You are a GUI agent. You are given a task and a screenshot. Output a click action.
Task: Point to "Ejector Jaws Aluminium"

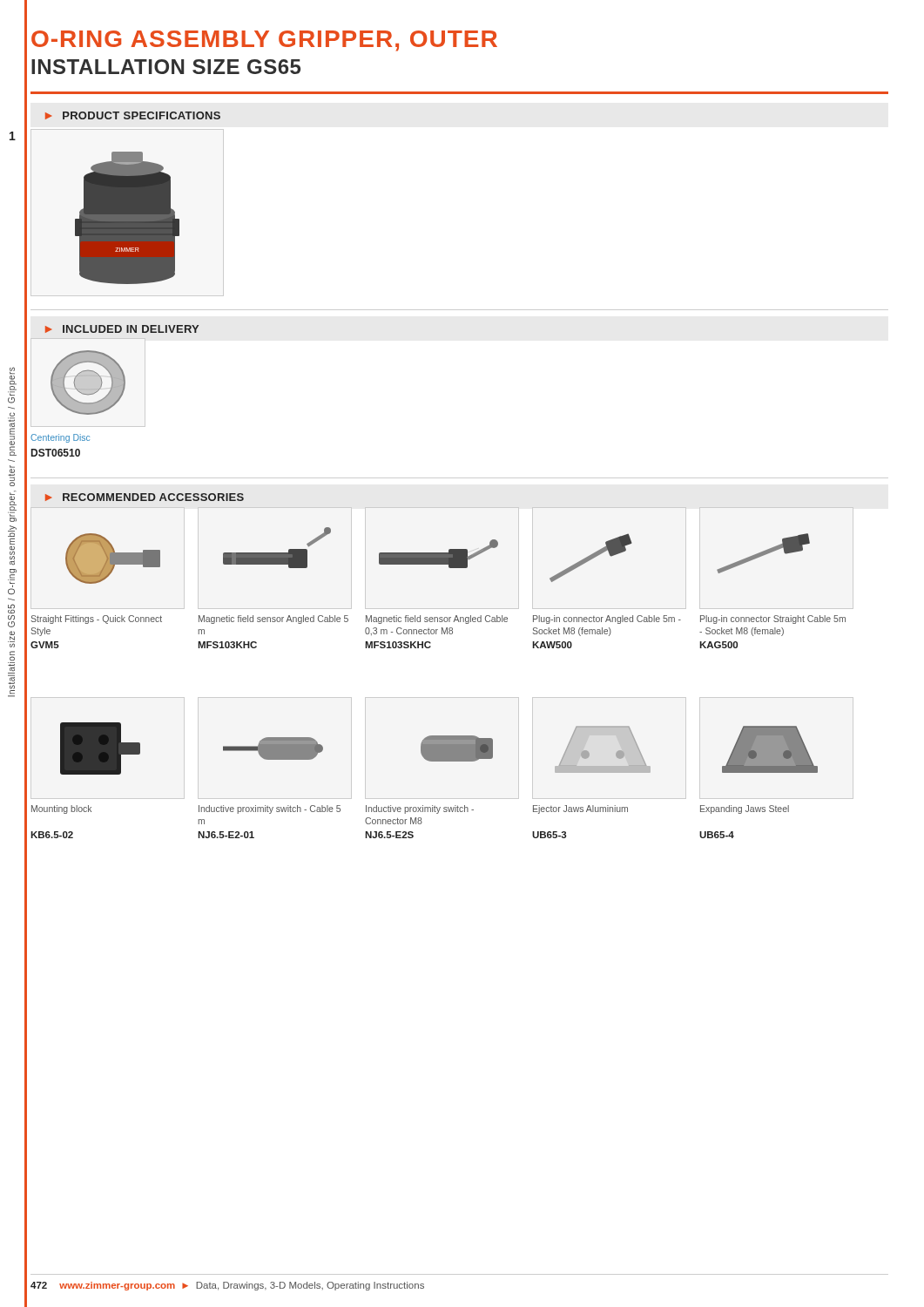[608, 816]
